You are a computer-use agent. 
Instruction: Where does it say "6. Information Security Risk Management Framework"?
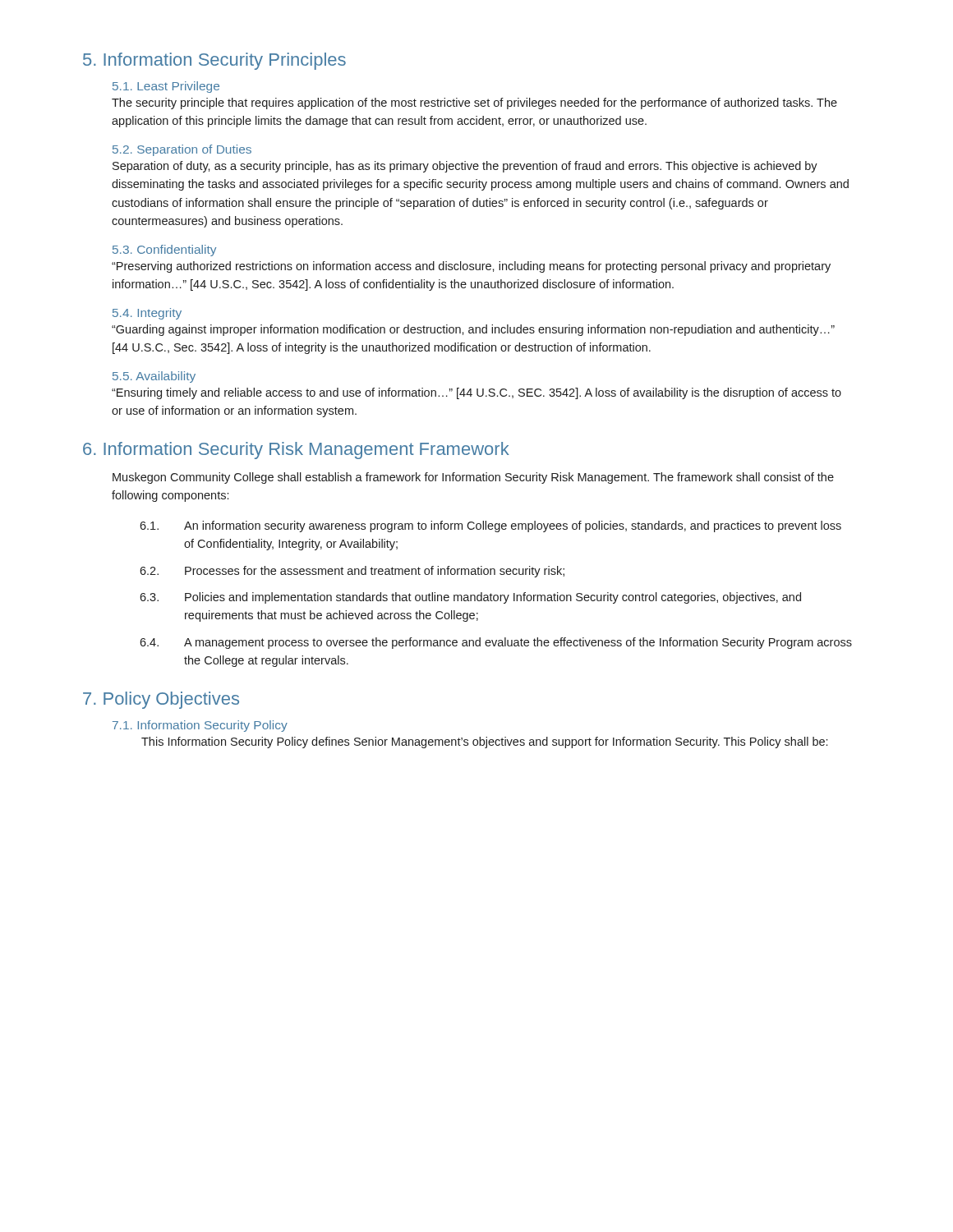(x=296, y=449)
